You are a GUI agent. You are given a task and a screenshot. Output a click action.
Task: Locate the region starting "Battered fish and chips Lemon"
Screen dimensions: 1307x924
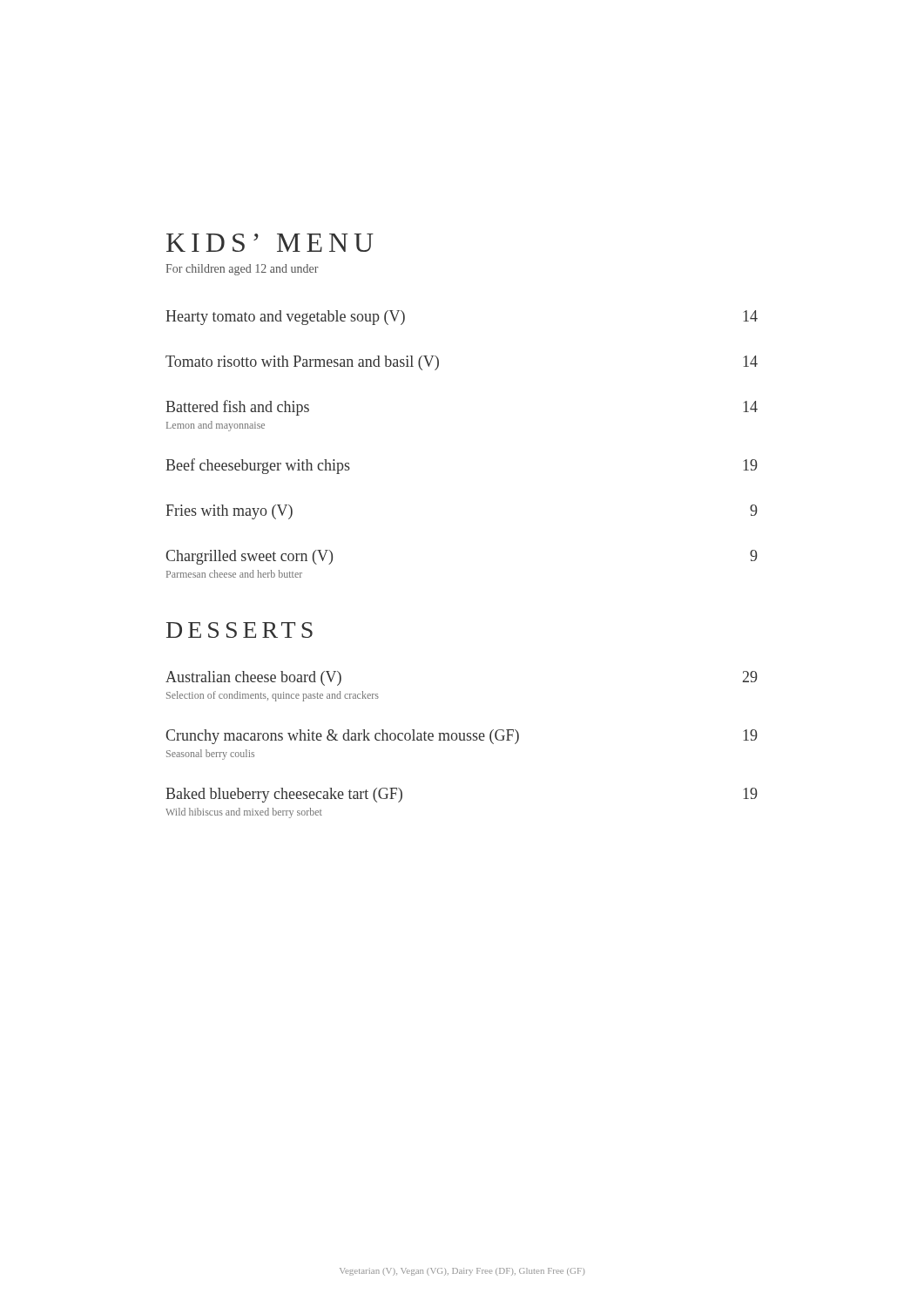point(235,407)
